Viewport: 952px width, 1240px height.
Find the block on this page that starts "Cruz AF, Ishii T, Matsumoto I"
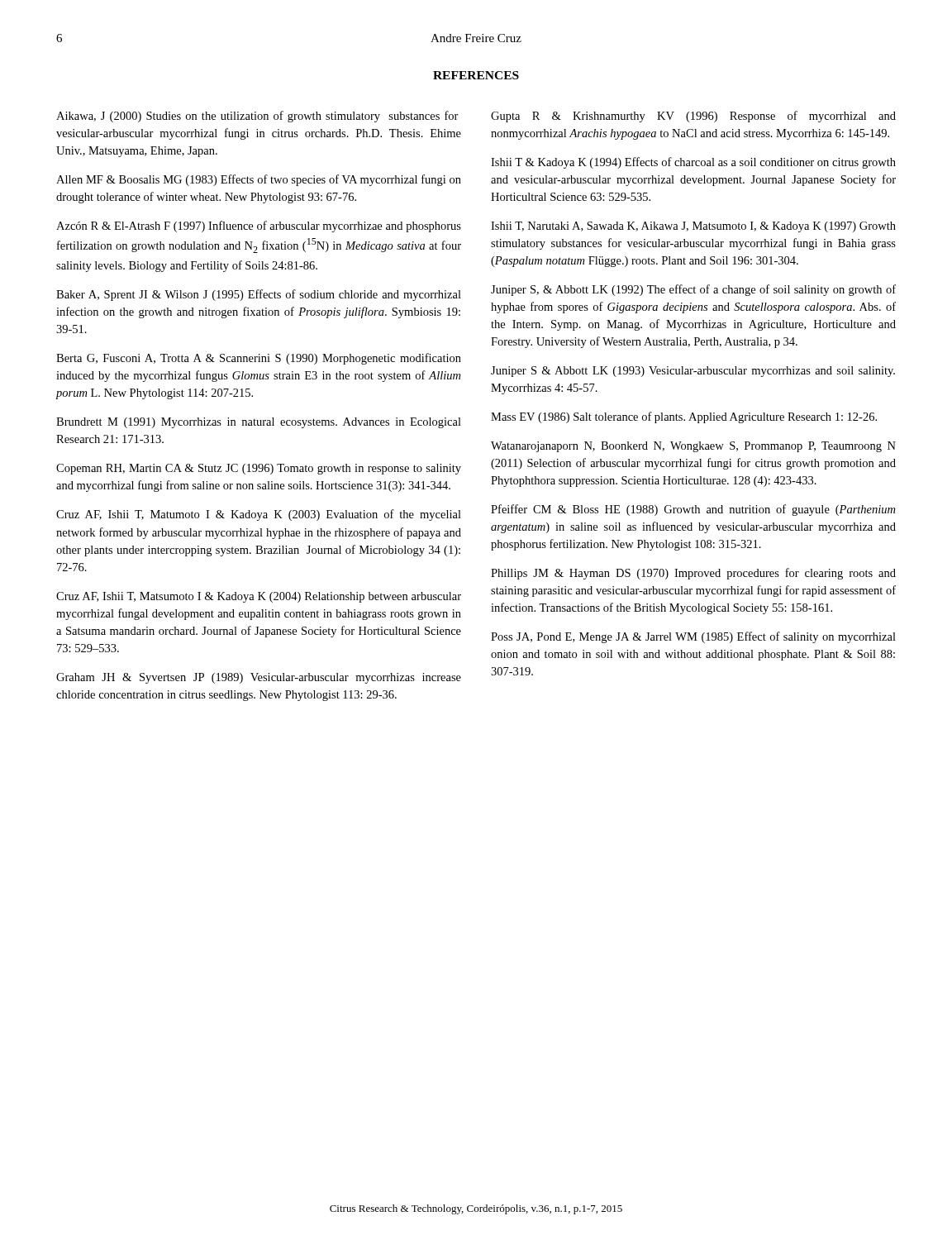[x=259, y=622]
